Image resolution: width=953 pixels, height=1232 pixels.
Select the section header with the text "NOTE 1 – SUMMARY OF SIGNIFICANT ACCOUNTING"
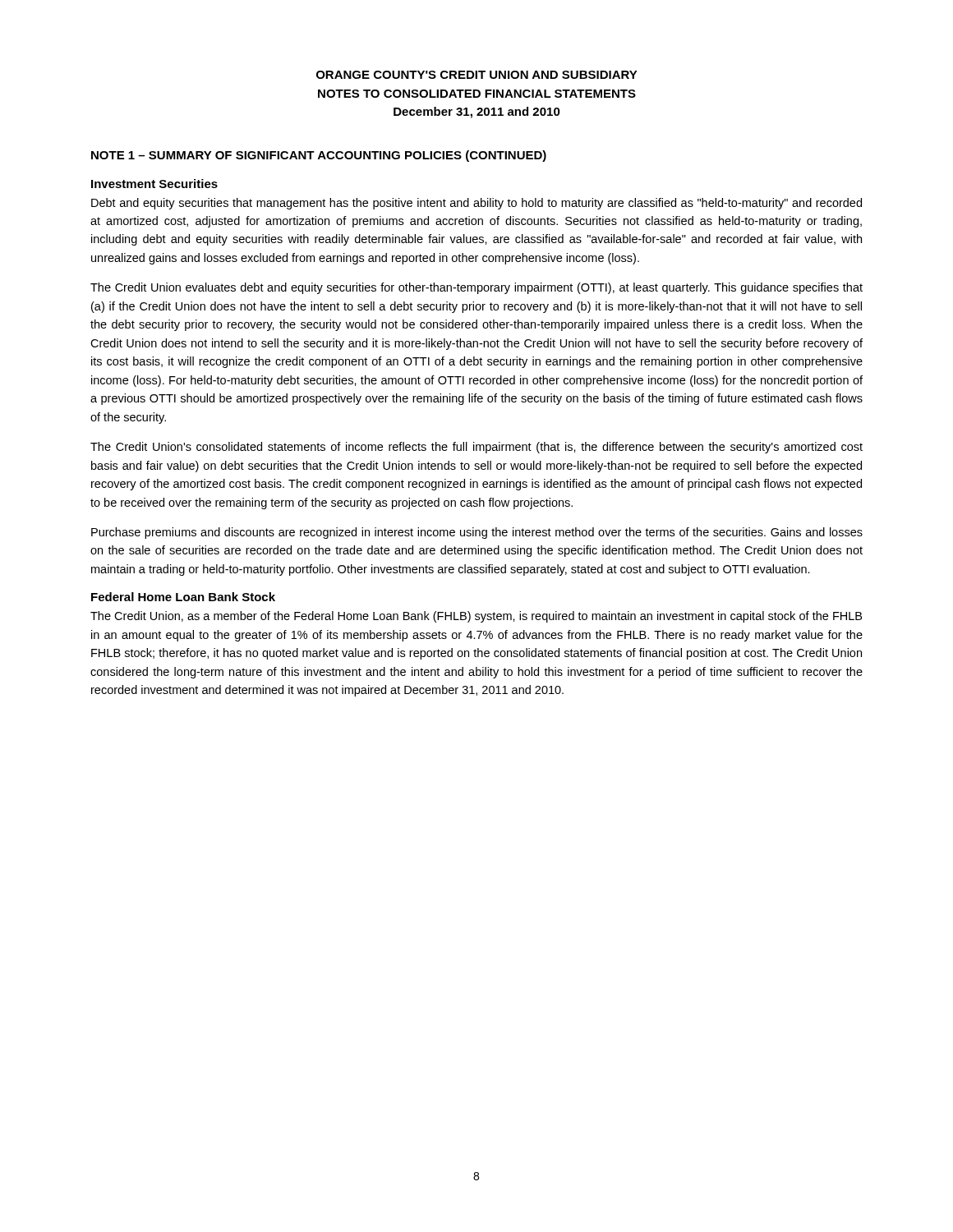pos(318,154)
